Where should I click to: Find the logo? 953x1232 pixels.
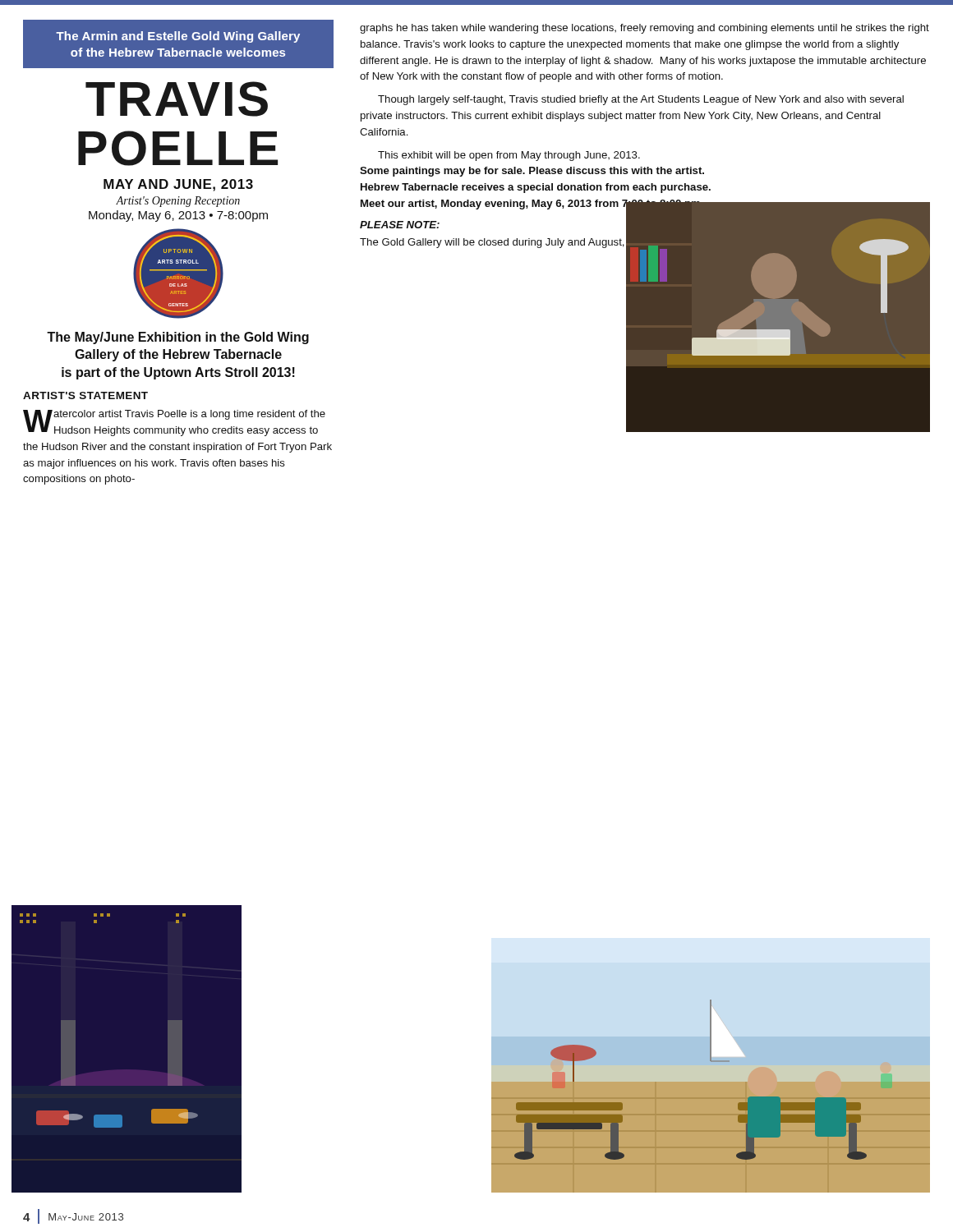pos(178,275)
